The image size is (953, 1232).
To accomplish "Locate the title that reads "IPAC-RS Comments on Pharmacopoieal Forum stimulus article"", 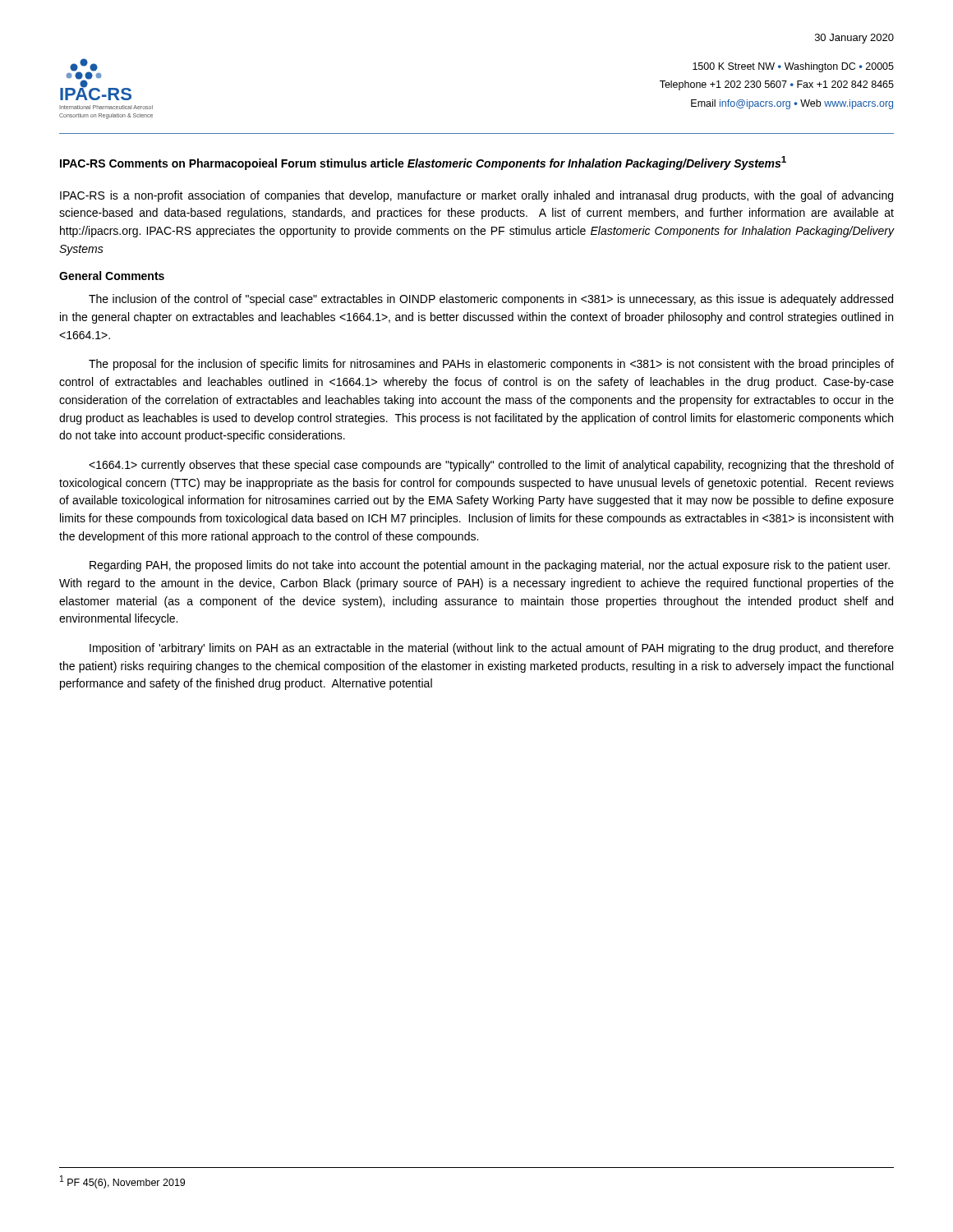I will [x=423, y=162].
